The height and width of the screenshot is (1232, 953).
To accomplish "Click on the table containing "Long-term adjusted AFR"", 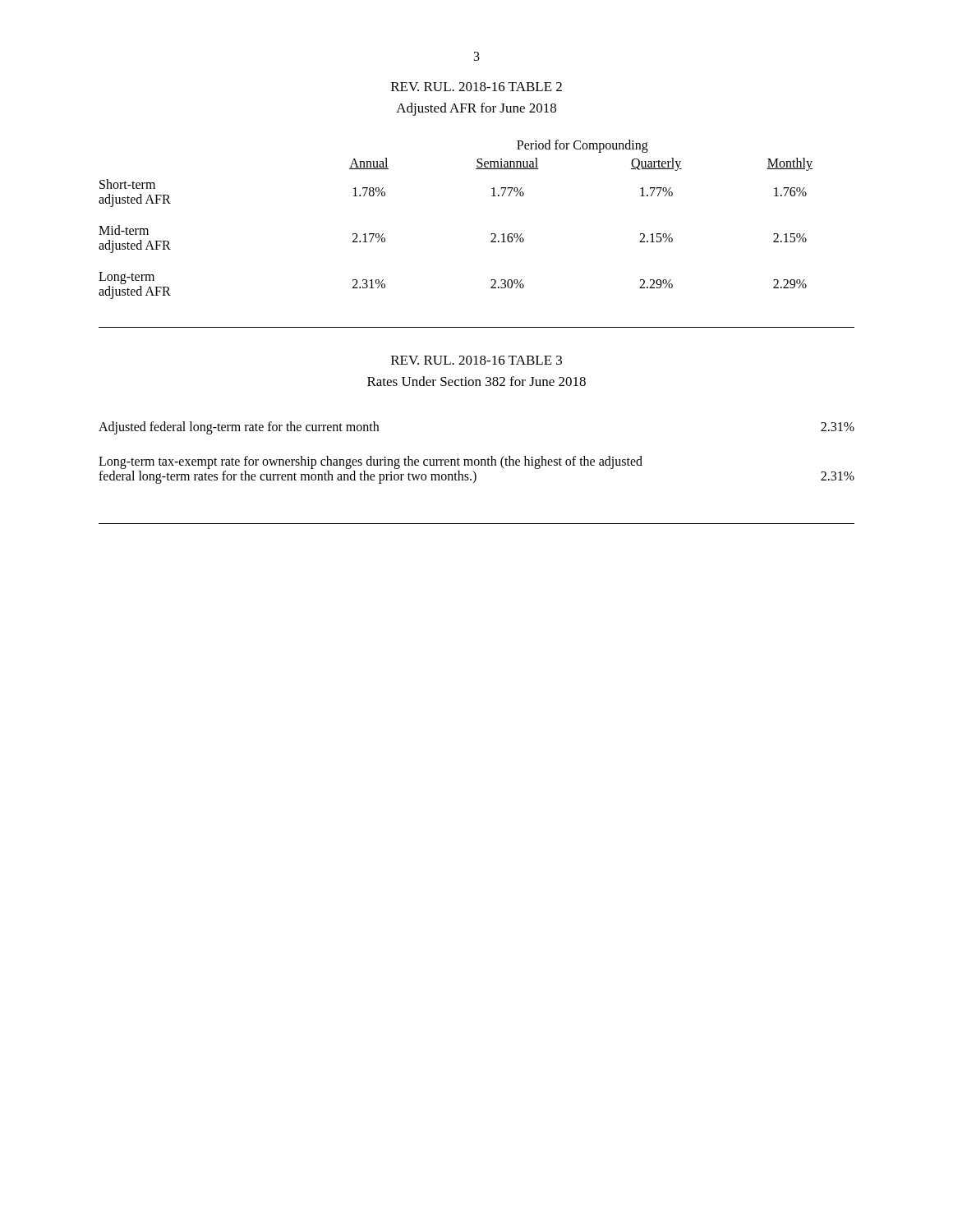I will 476,218.
